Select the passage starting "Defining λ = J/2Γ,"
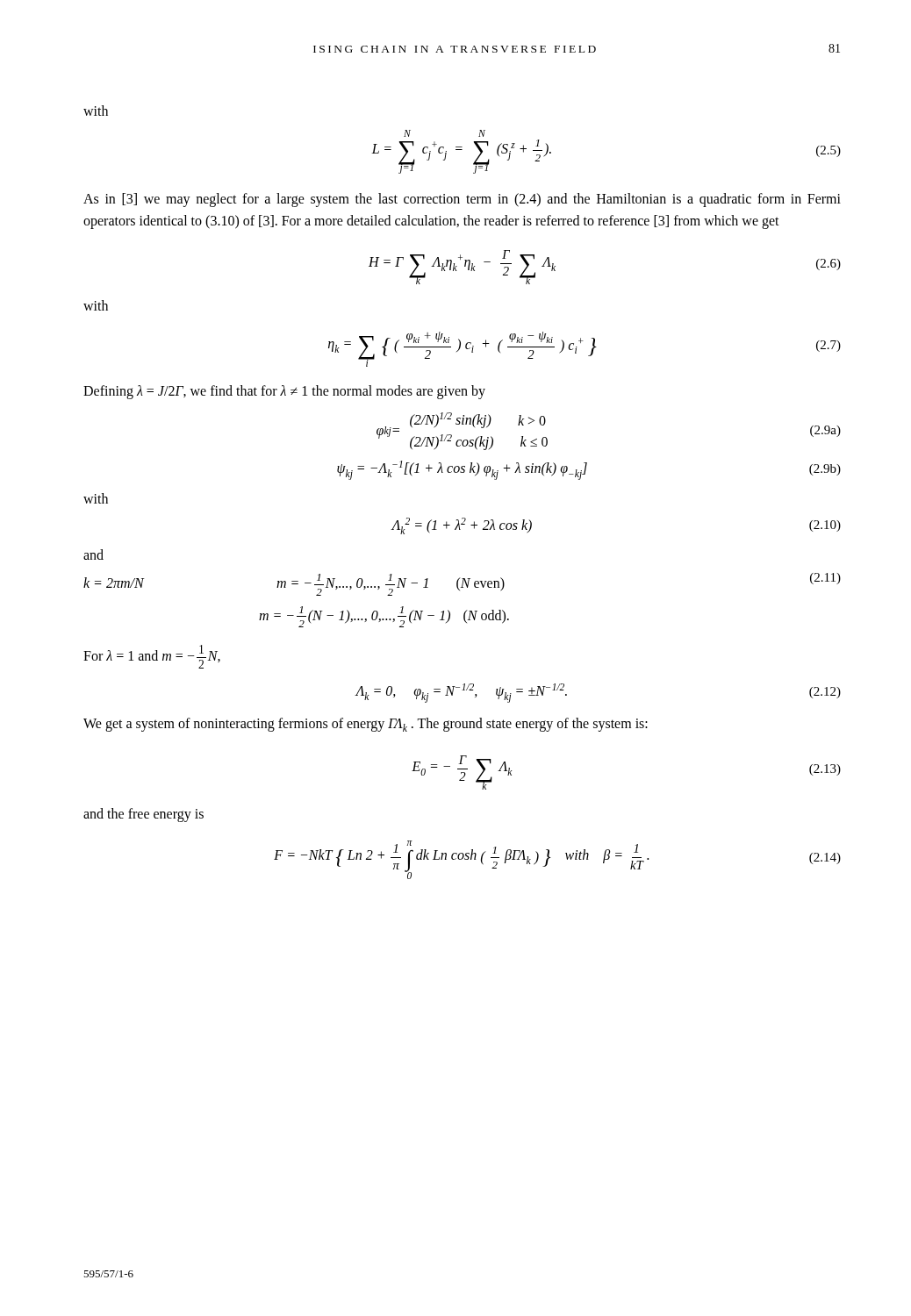This screenshot has width=911, height=1316. coord(284,391)
